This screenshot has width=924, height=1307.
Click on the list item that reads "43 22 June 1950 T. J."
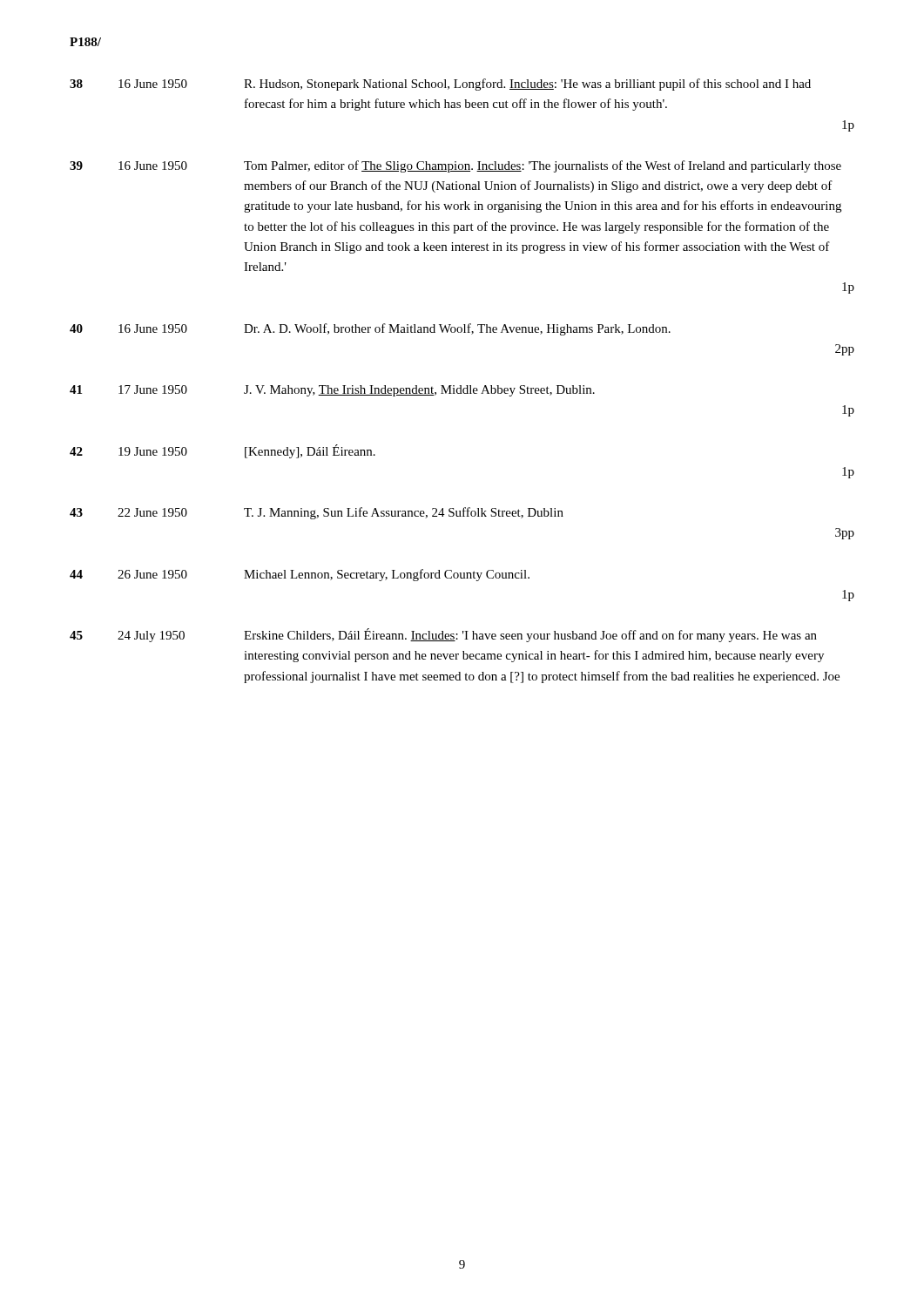click(462, 523)
